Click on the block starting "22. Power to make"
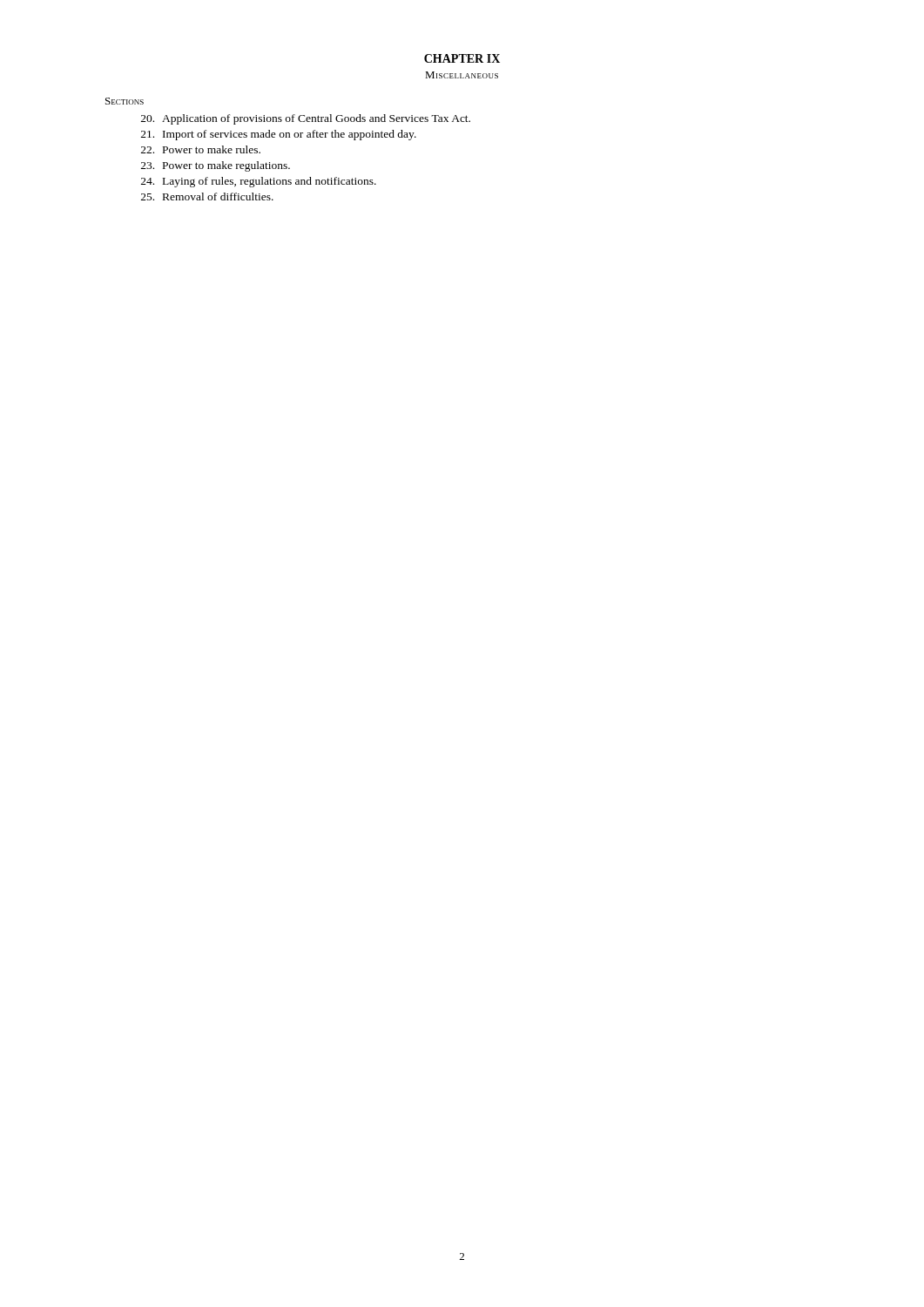Screen dimensions: 1307x924 (192, 150)
